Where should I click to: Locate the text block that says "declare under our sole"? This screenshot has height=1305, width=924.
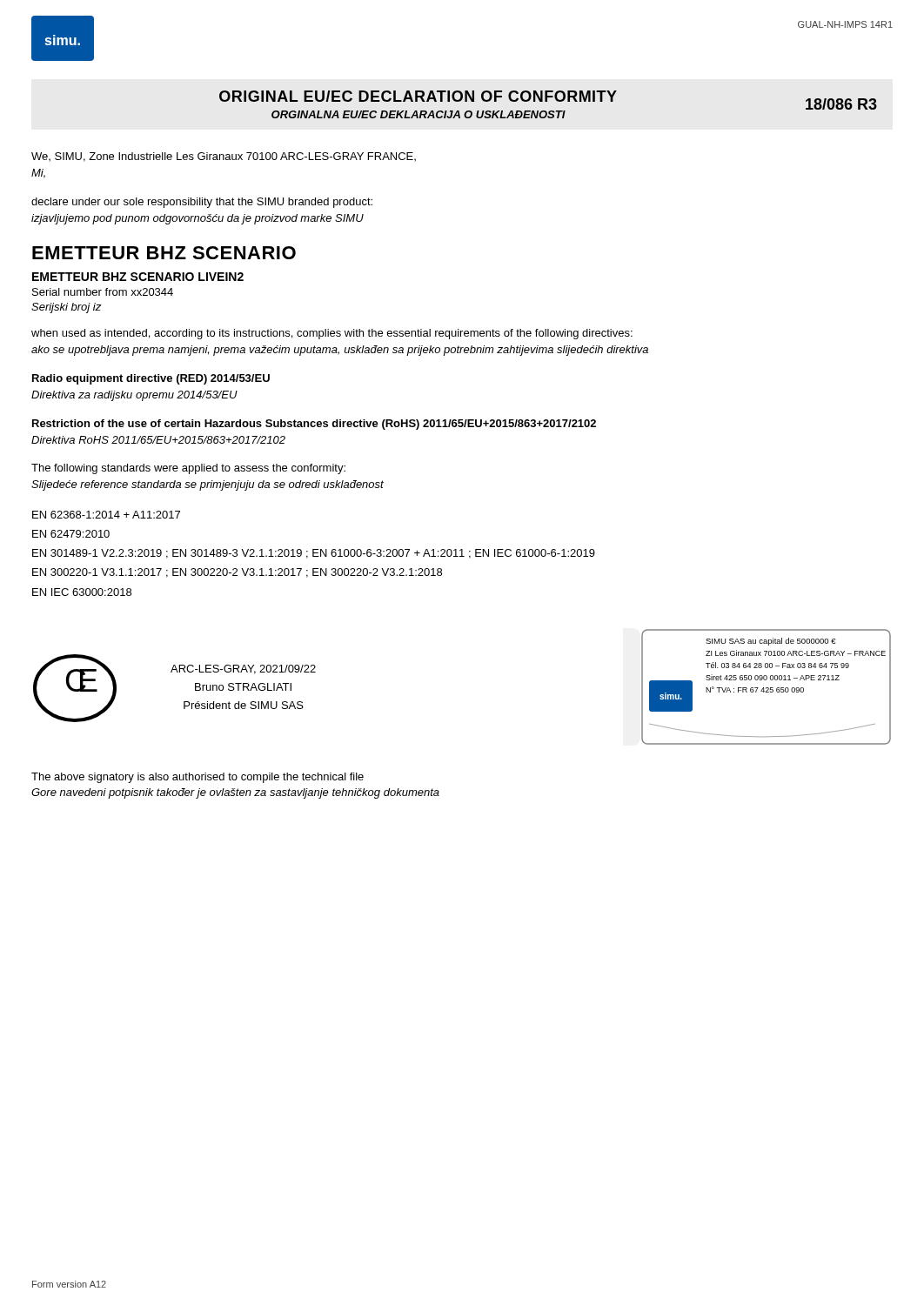coord(202,209)
